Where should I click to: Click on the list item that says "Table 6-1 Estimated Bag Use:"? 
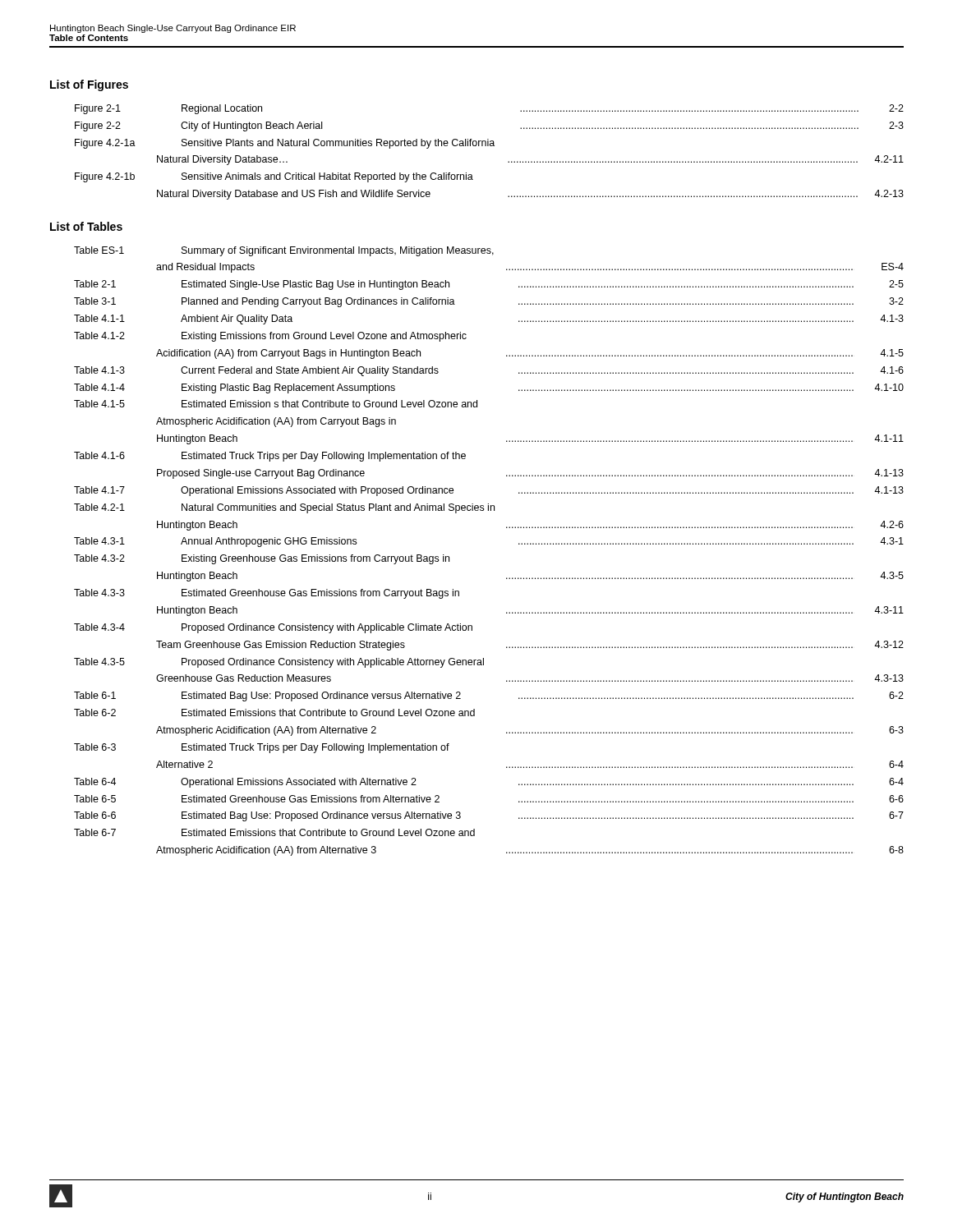point(96,696)
